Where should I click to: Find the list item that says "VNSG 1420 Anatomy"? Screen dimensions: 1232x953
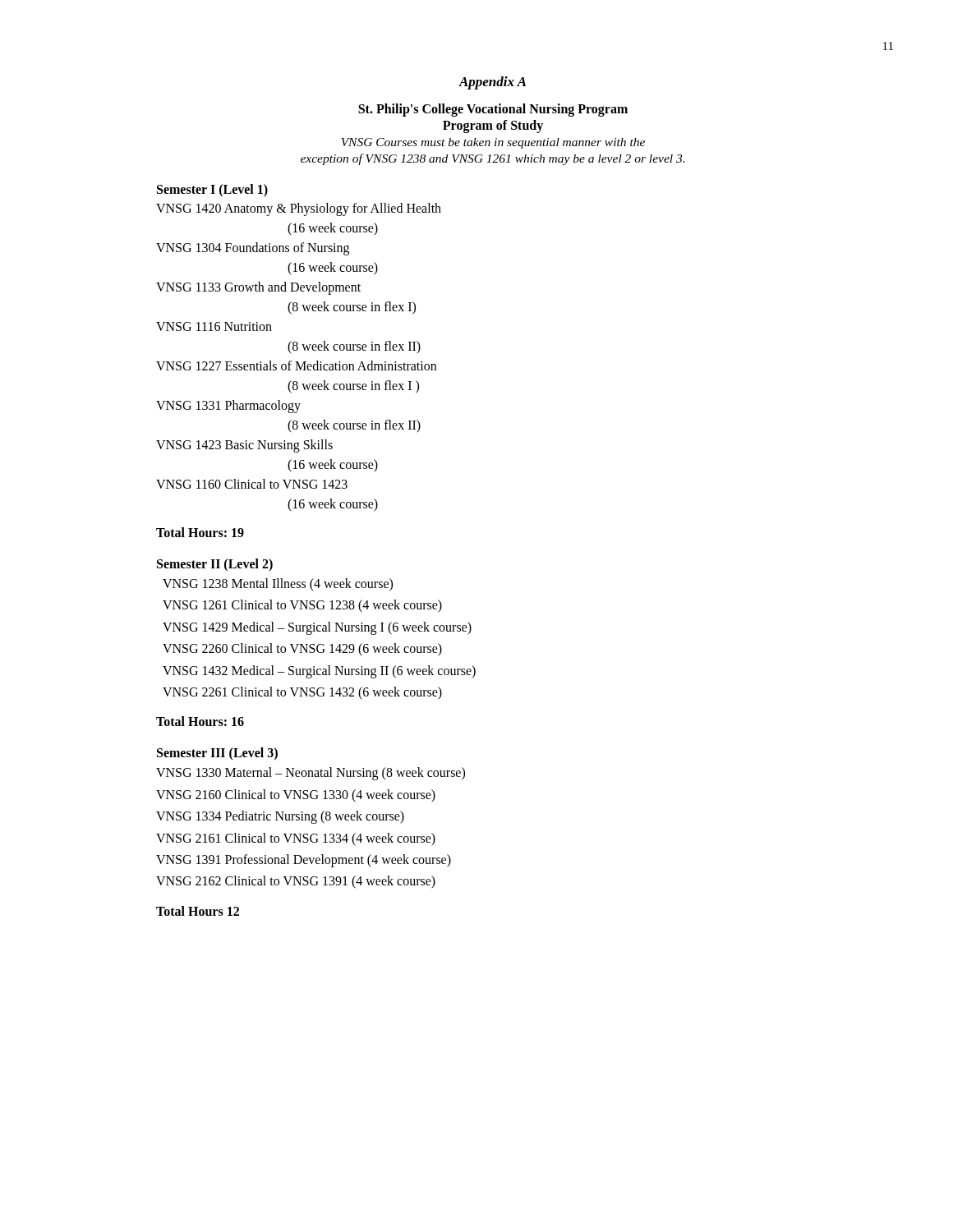click(299, 209)
